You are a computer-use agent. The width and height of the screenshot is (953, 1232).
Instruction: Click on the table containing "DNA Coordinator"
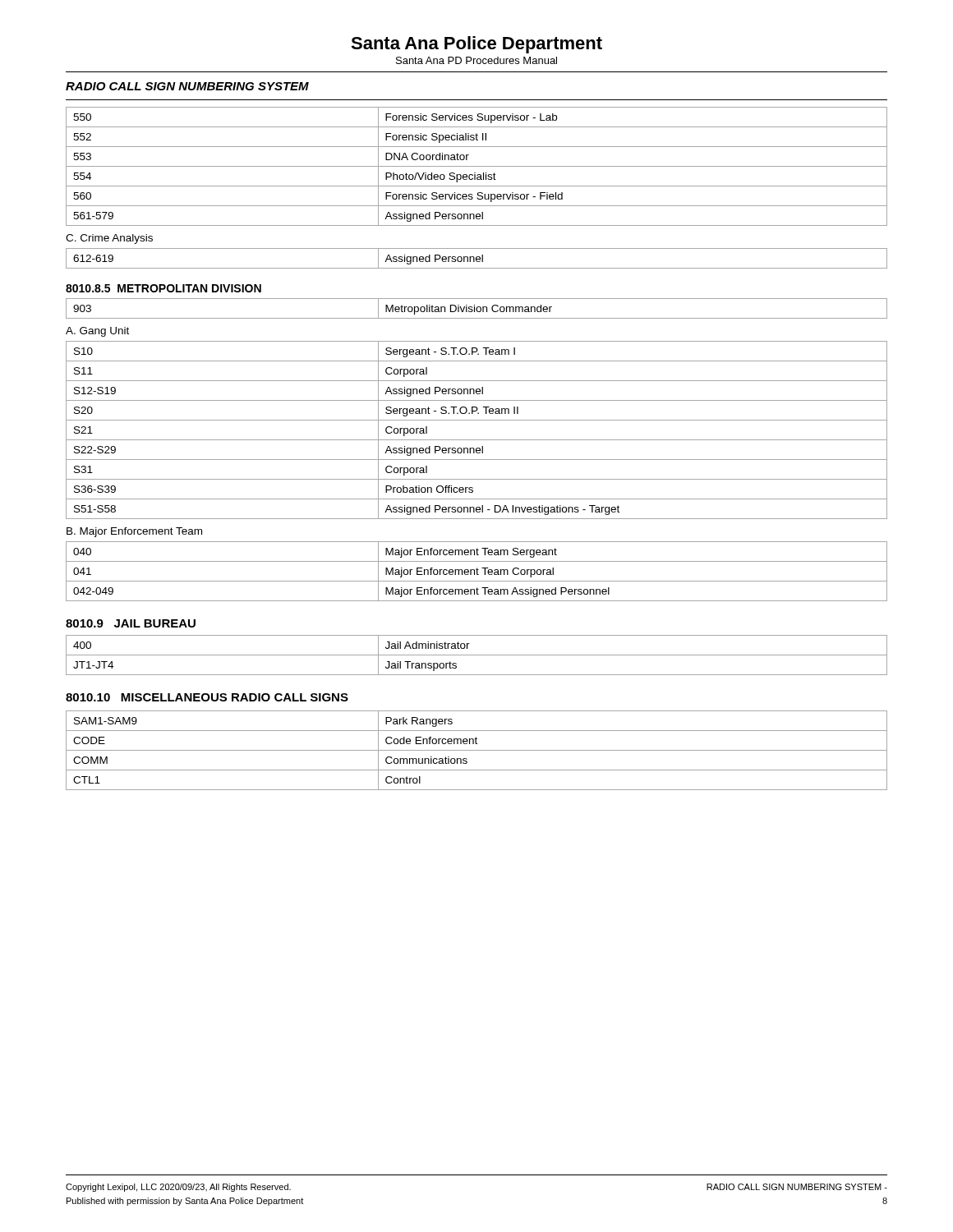(476, 166)
